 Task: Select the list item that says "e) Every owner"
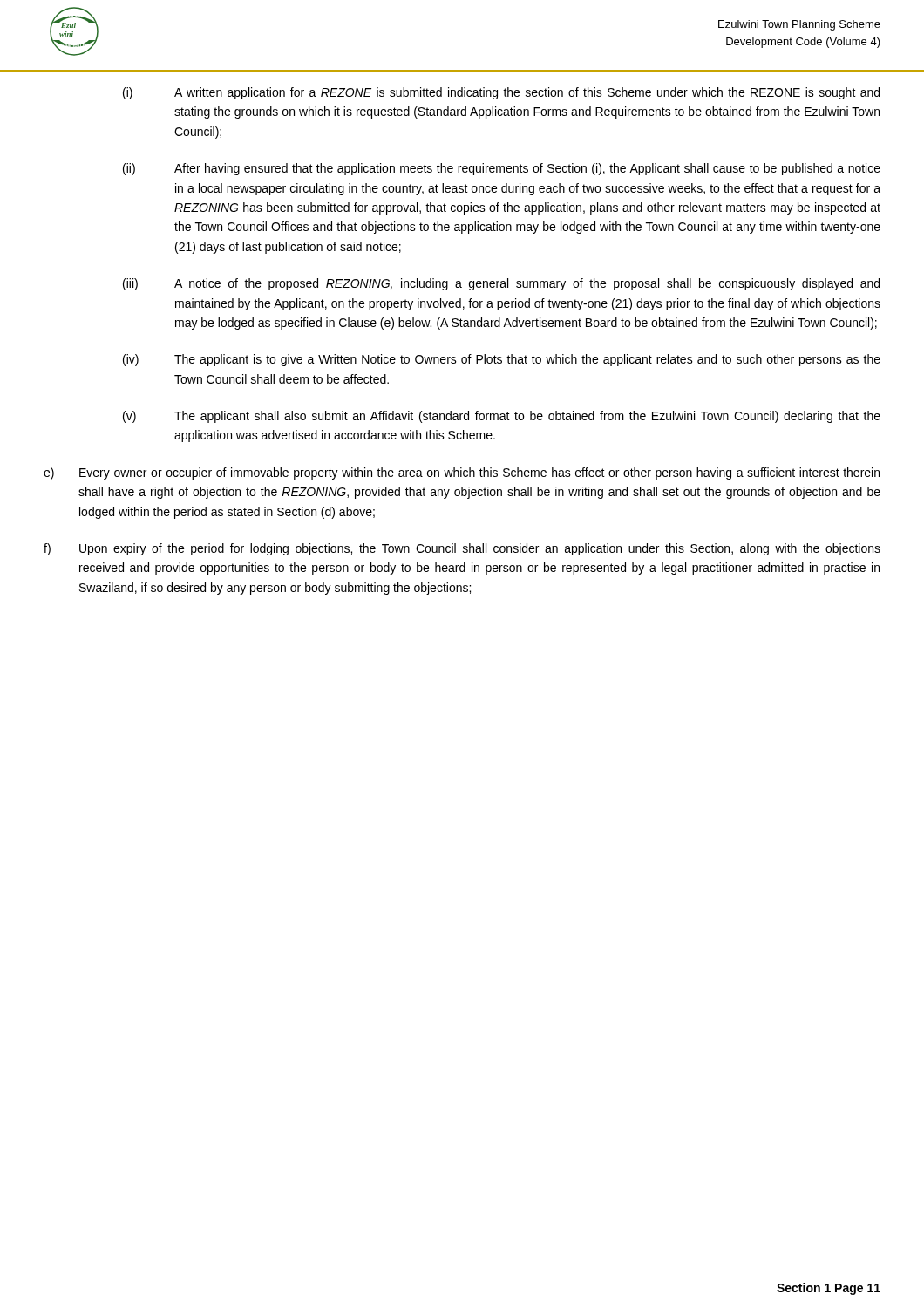tap(462, 492)
